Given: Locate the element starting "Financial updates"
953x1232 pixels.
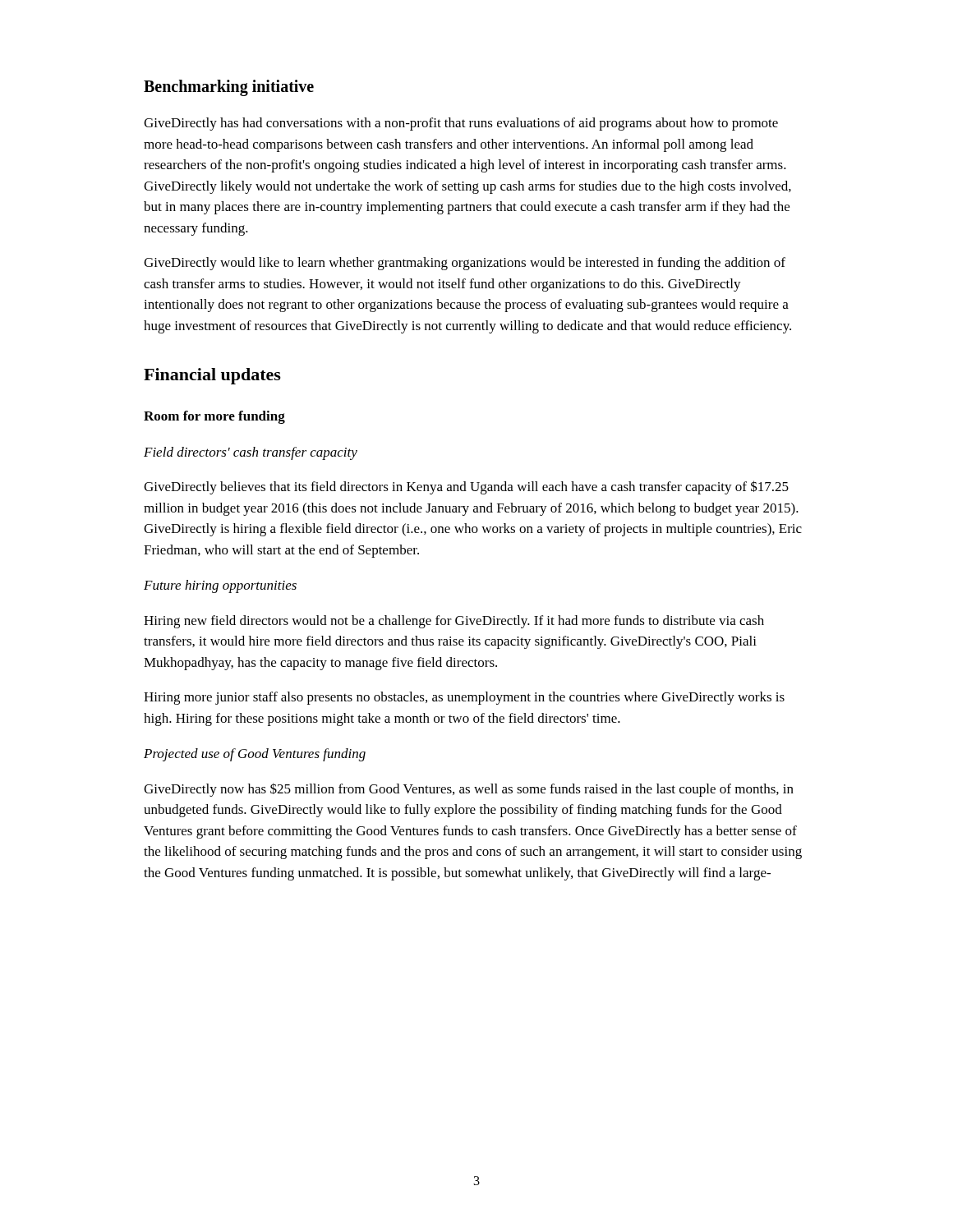Looking at the screenshot, I should coord(212,376).
